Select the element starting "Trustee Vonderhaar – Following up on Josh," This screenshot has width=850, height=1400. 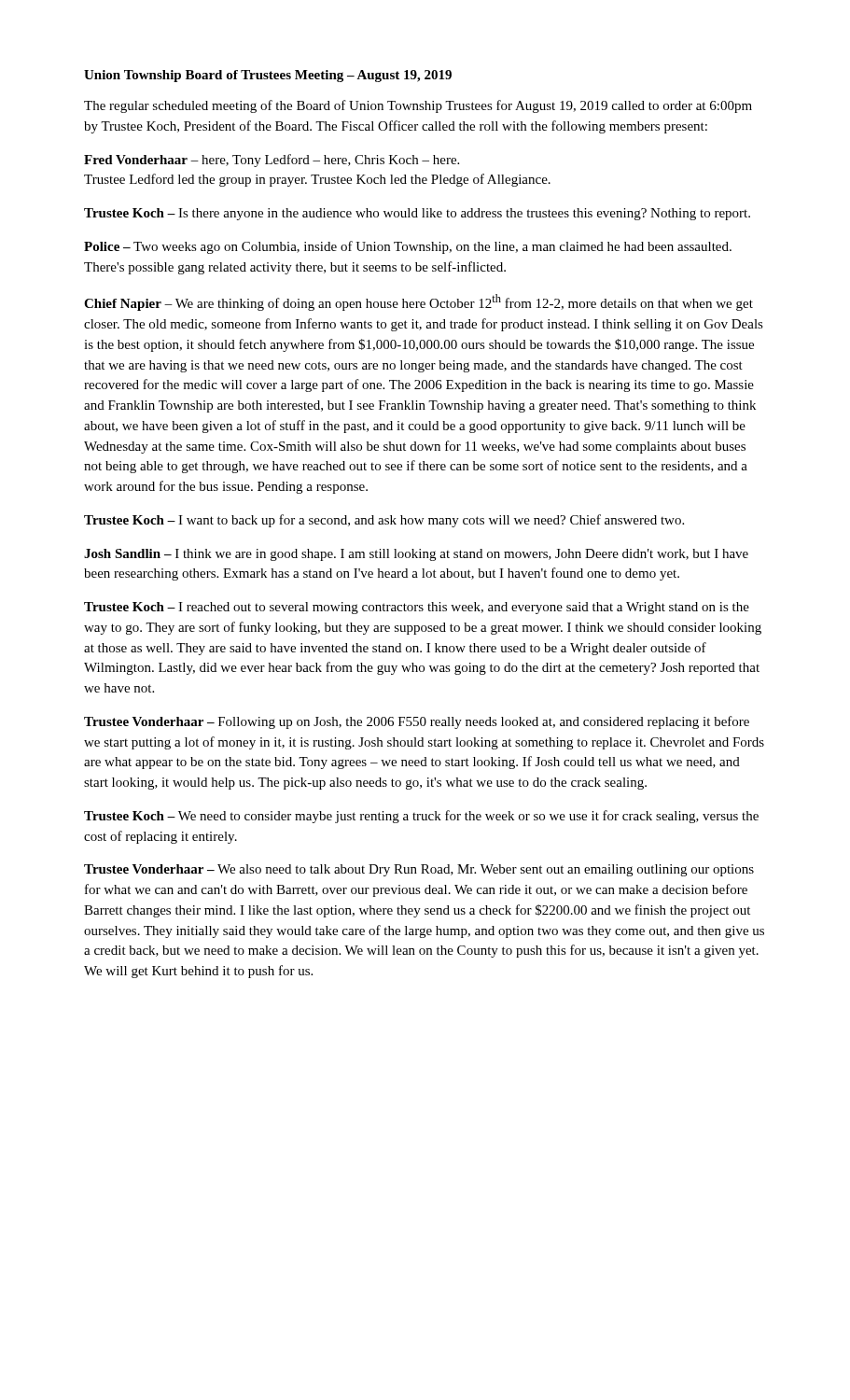(424, 752)
